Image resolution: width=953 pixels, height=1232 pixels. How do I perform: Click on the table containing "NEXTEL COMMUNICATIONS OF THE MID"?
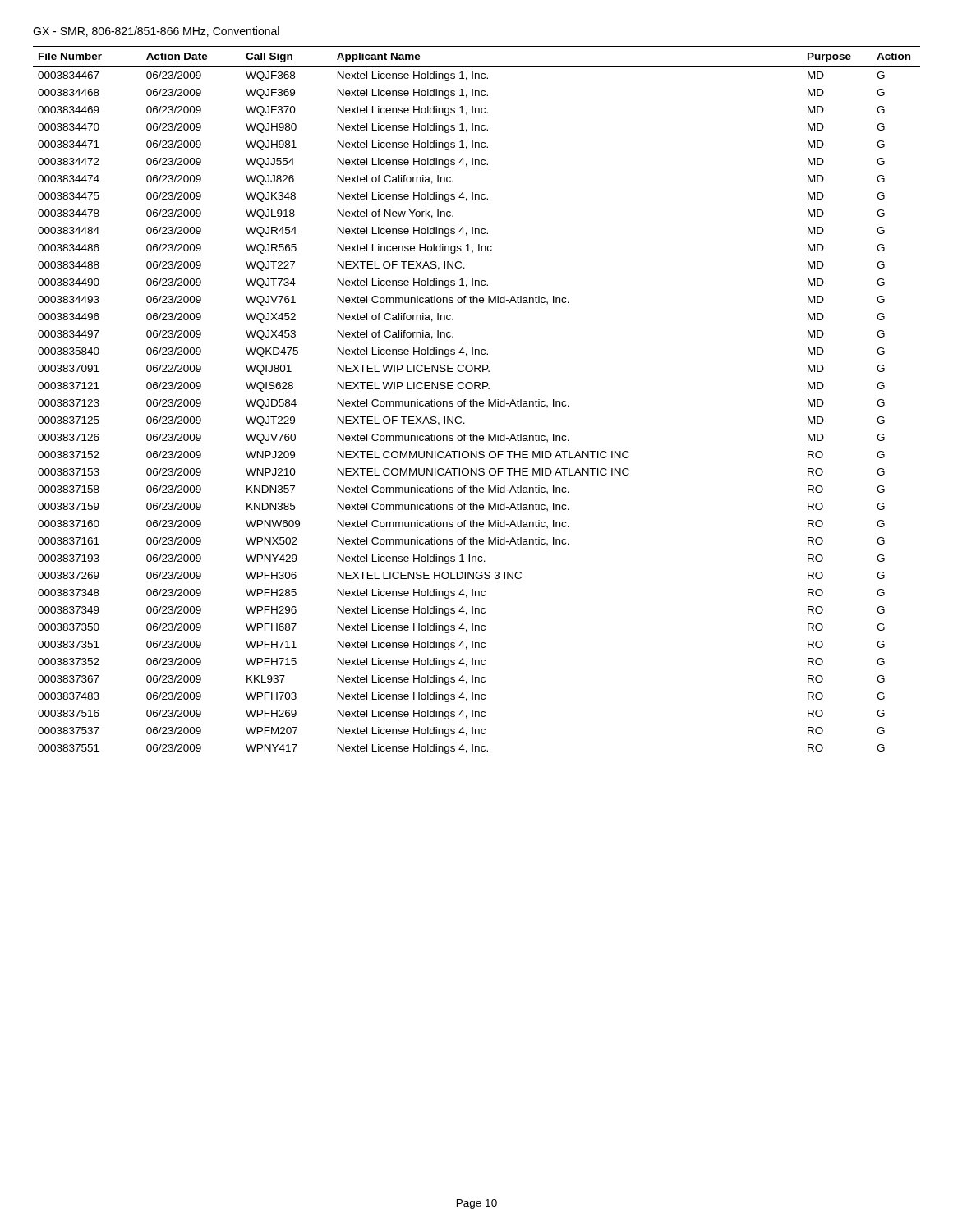click(476, 401)
